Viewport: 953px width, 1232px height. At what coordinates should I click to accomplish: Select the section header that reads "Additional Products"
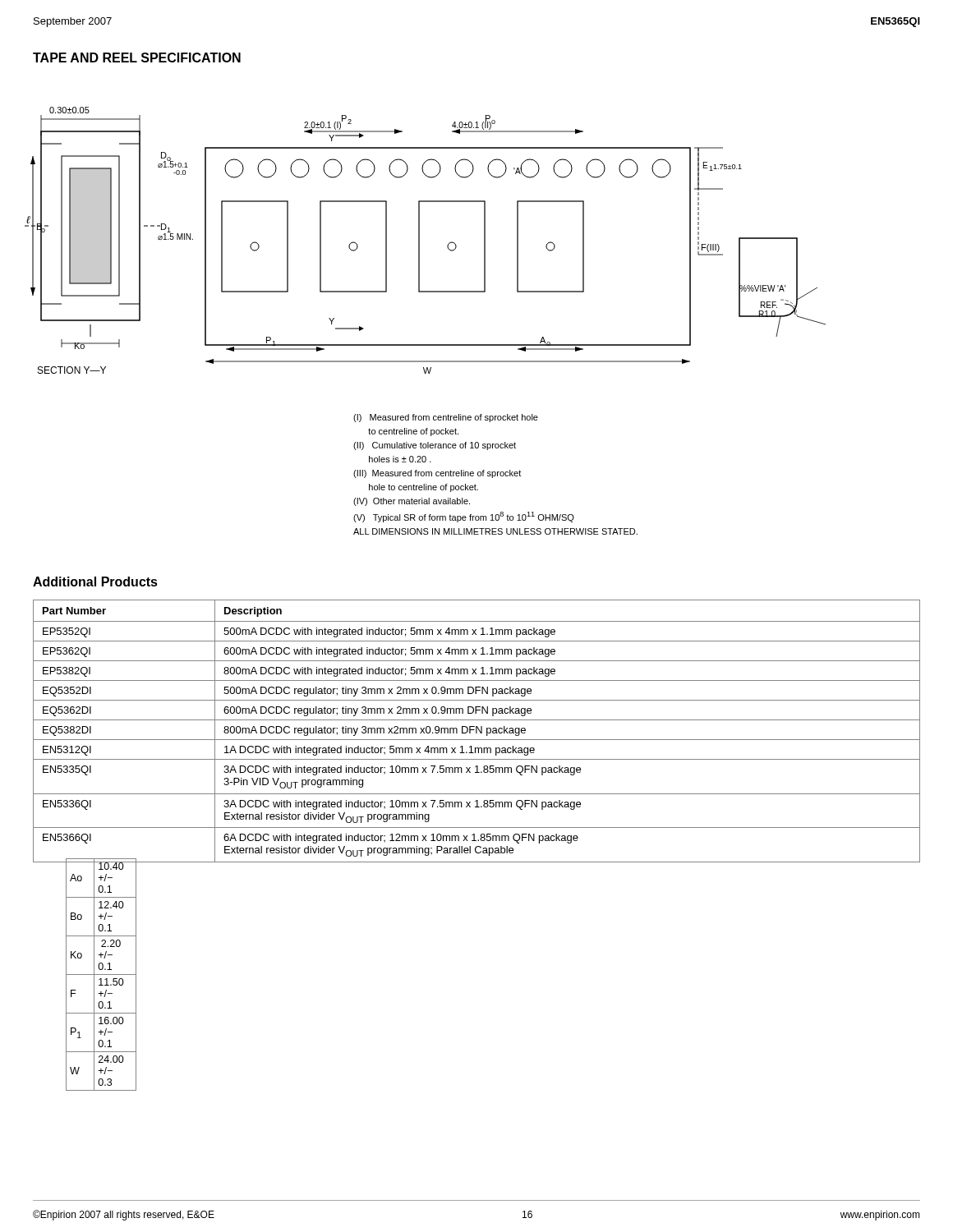pyautogui.click(x=95, y=582)
